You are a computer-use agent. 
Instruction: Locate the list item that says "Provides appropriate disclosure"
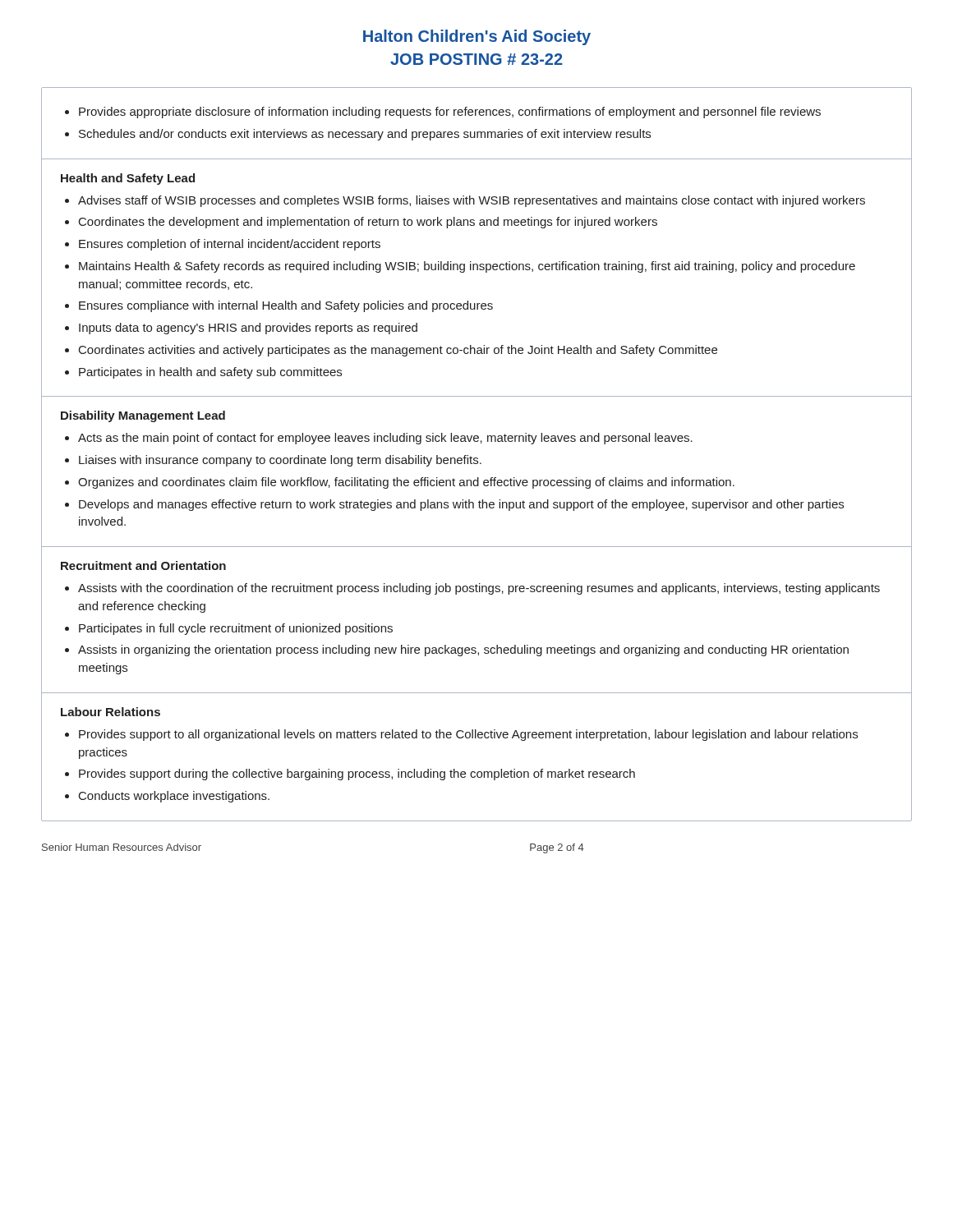click(x=486, y=112)
